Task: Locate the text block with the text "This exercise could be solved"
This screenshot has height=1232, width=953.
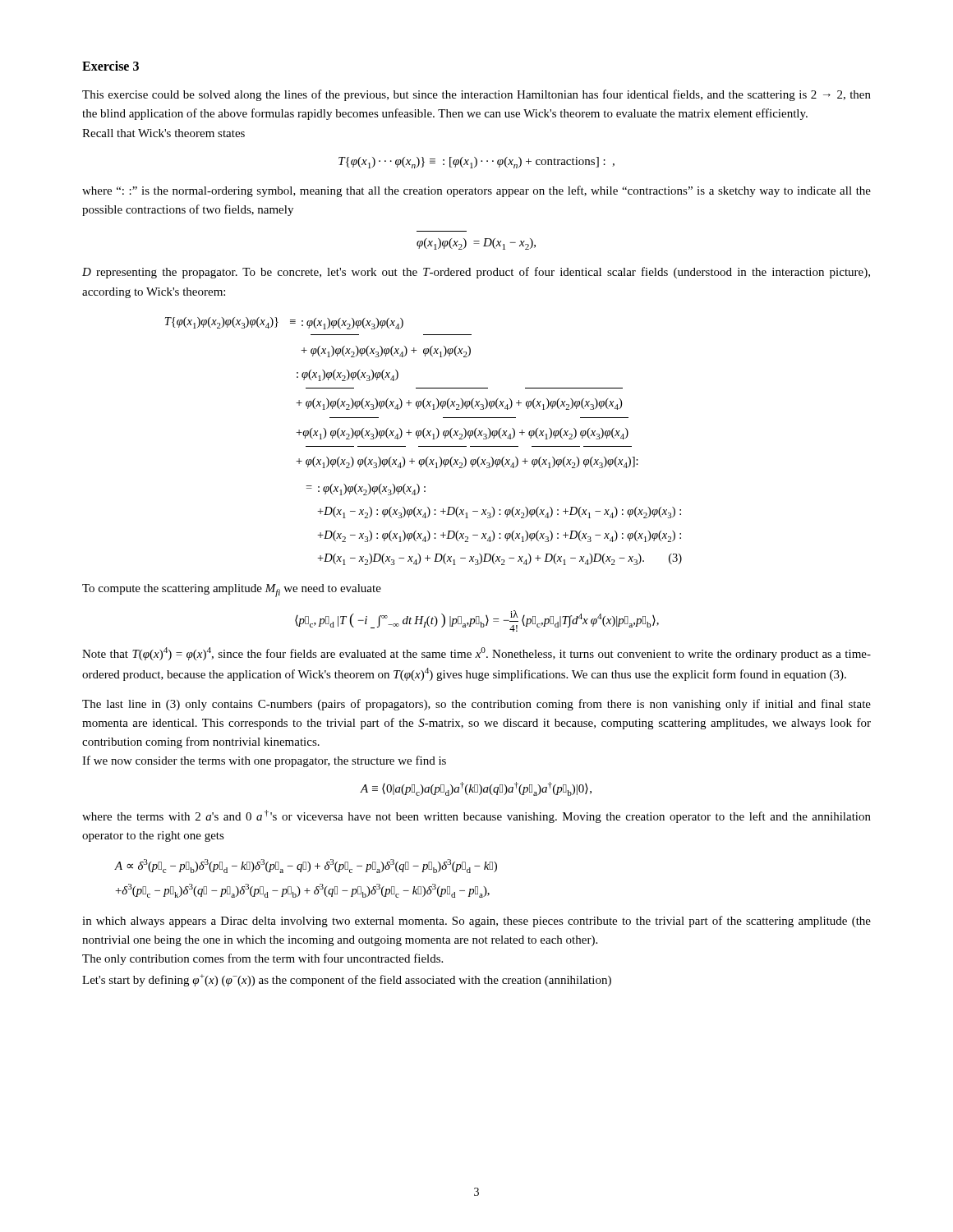Action: click(476, 114)
